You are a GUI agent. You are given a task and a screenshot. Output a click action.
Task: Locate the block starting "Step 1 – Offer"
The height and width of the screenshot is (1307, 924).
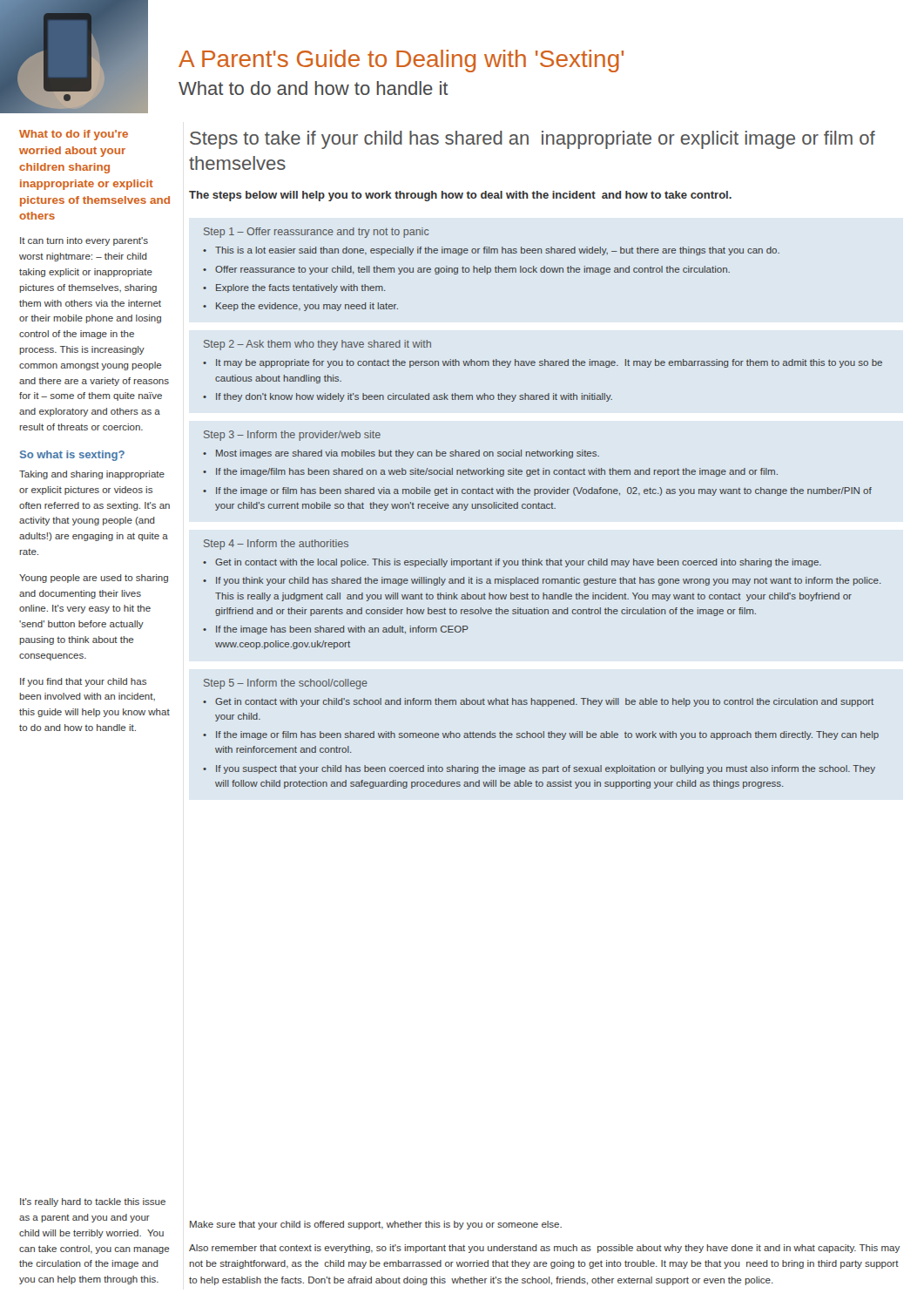click(x=546, y=270)
